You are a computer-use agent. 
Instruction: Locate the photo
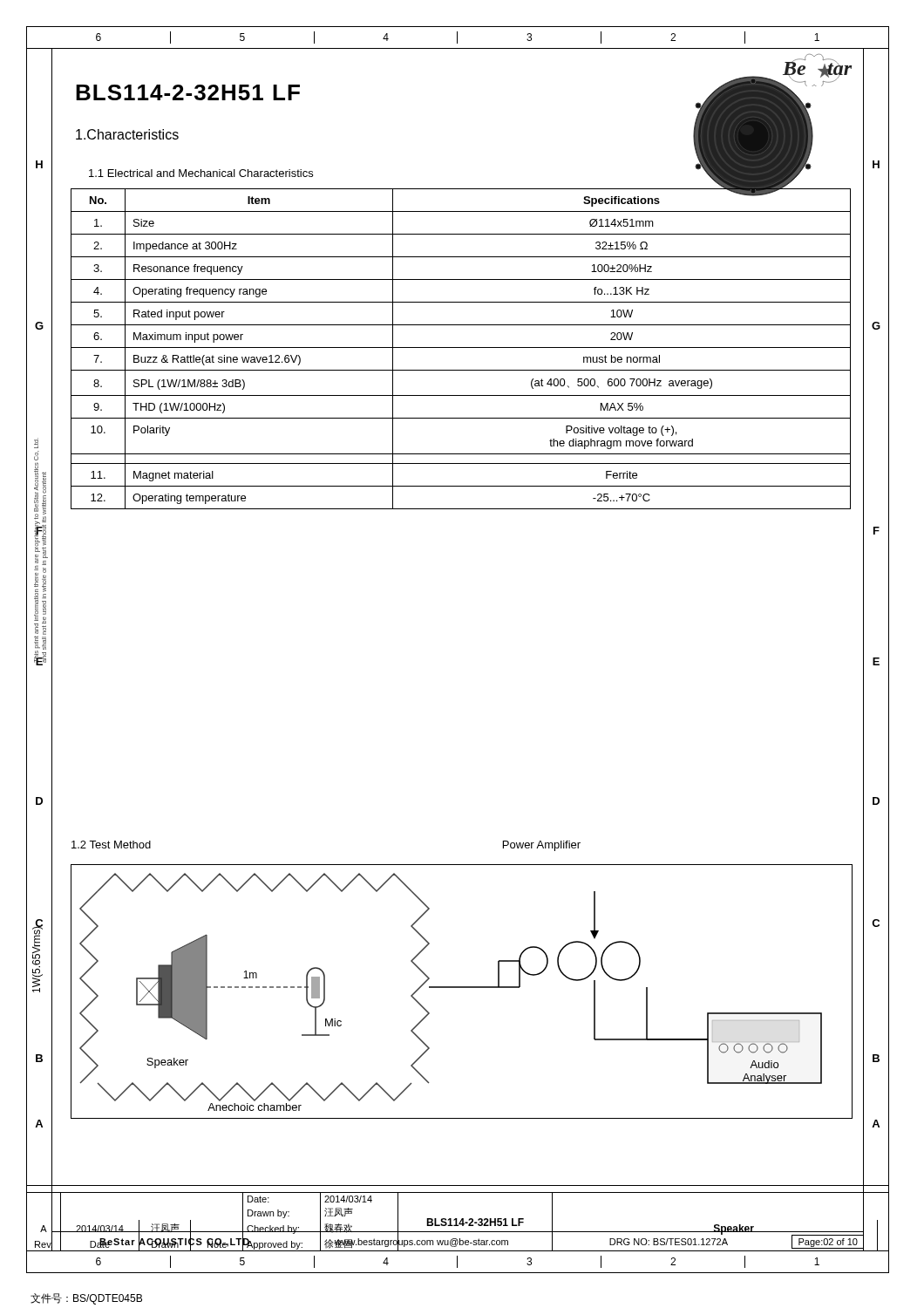(x=753, y=136)
